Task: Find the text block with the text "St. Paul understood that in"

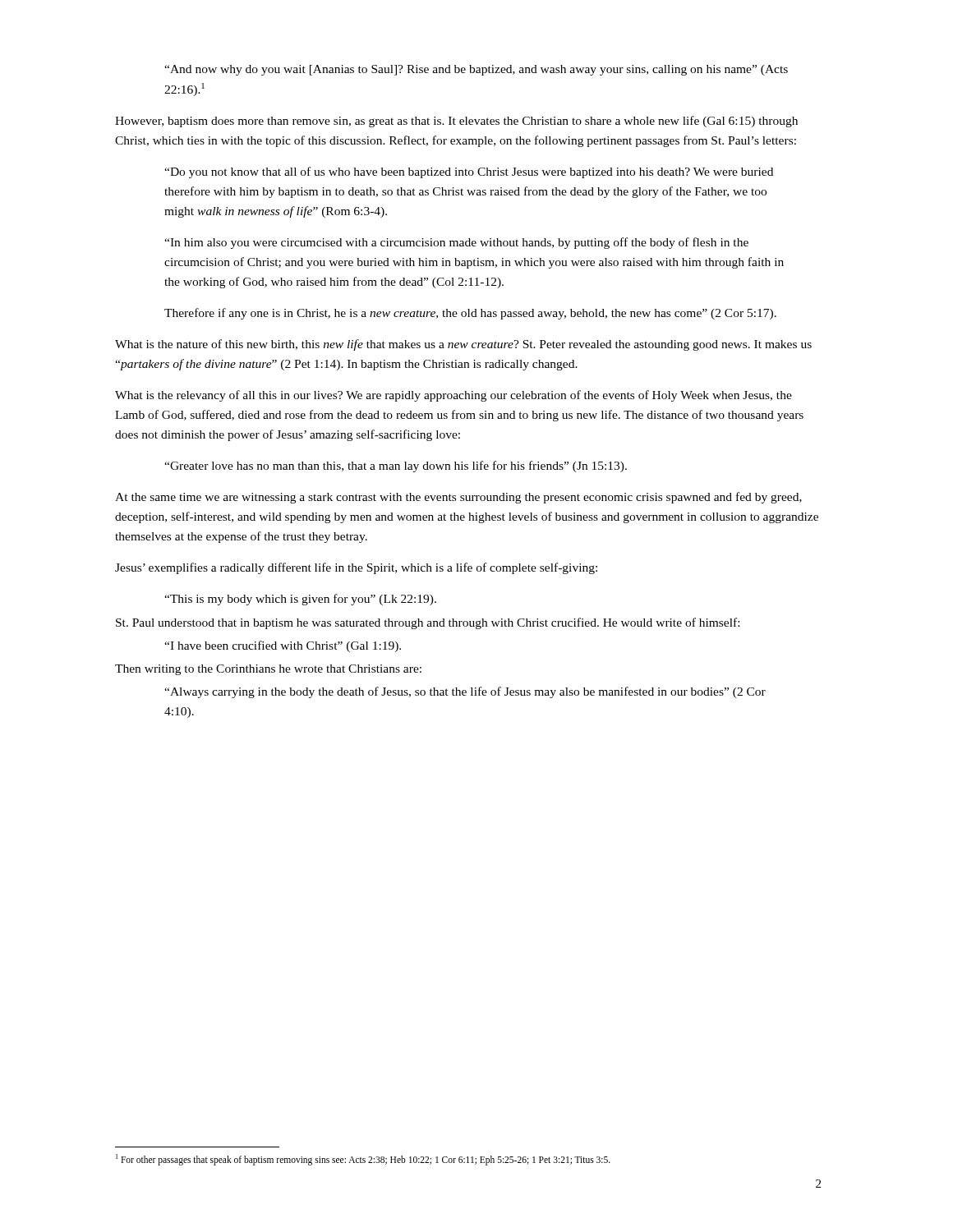Action: pos(428,622)
